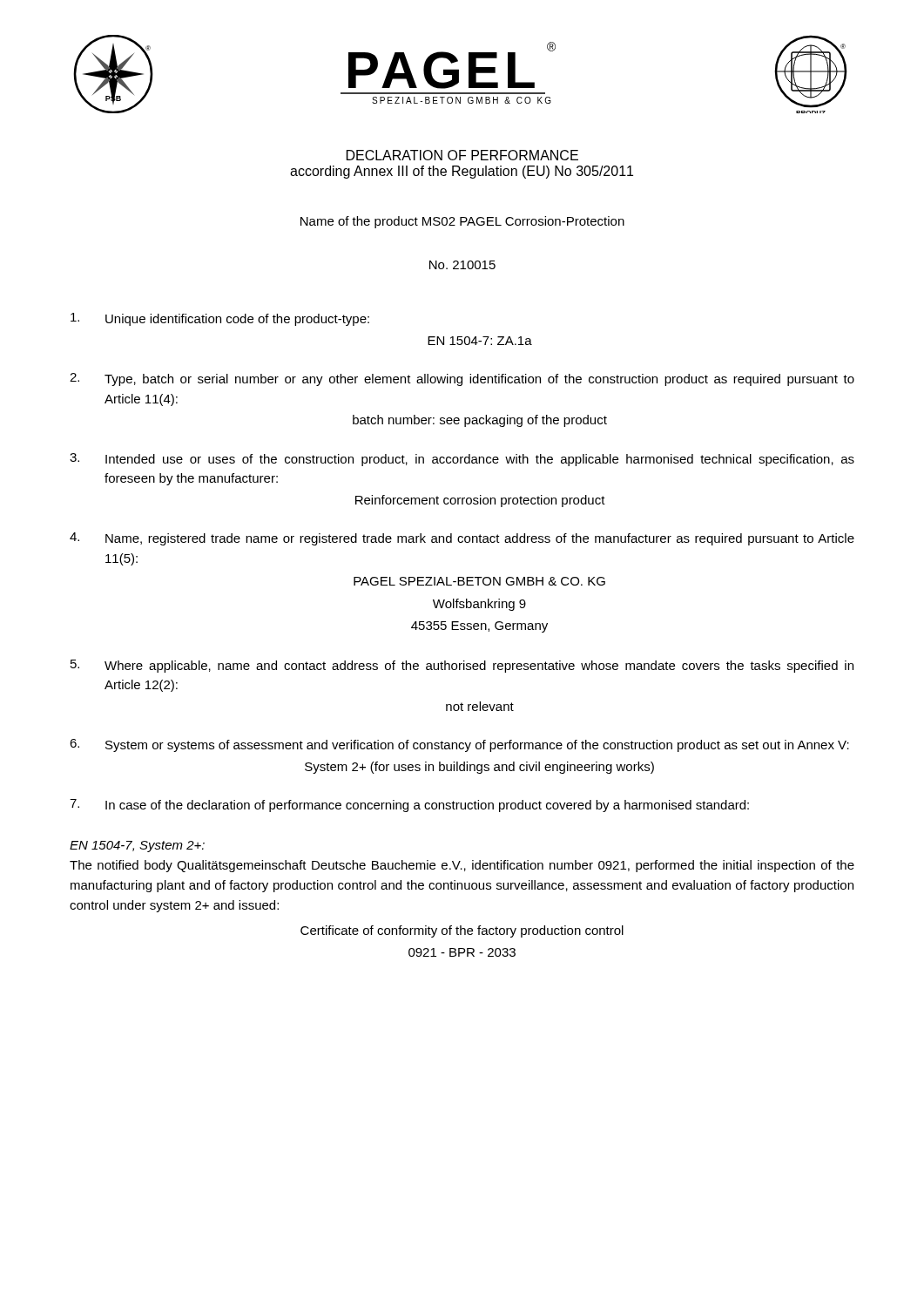This screenshot has height=1307, width=924.
Task: Select the element starting "Unique identification code"
Action: coord(462,330)
